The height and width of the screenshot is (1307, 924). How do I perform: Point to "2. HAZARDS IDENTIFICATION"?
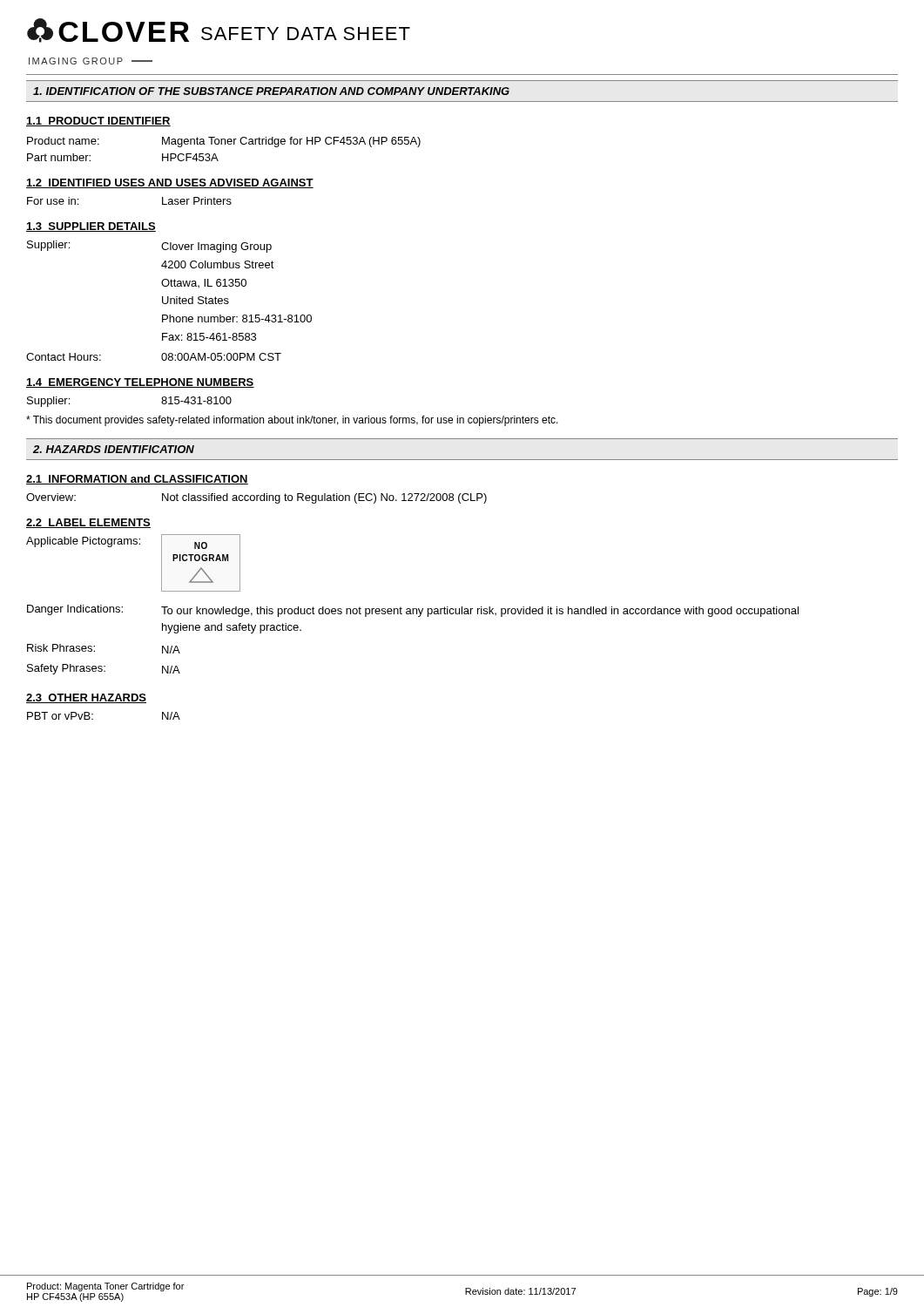[114, 449]
